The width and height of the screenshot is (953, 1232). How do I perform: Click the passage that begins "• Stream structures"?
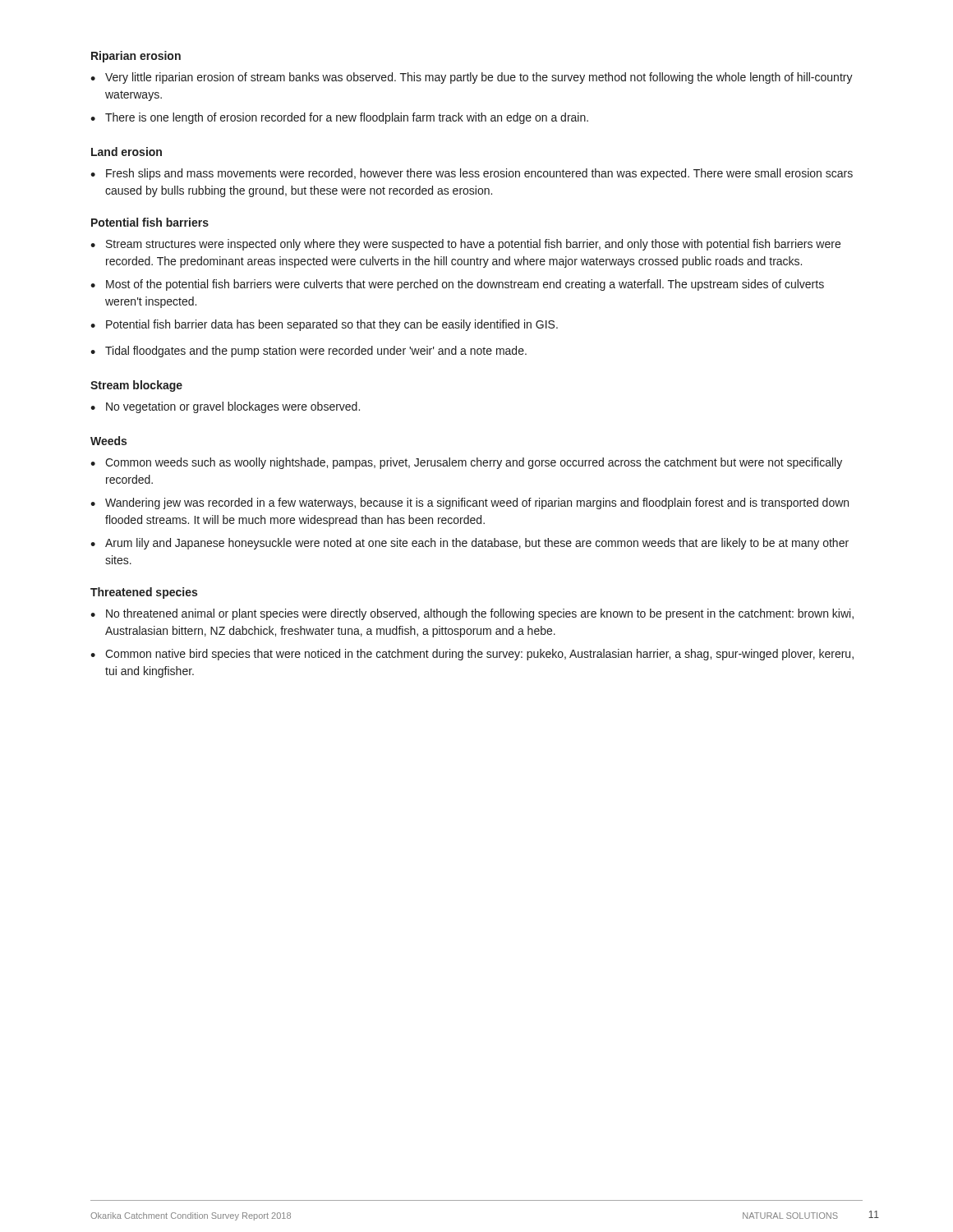[x=476, y=253]
